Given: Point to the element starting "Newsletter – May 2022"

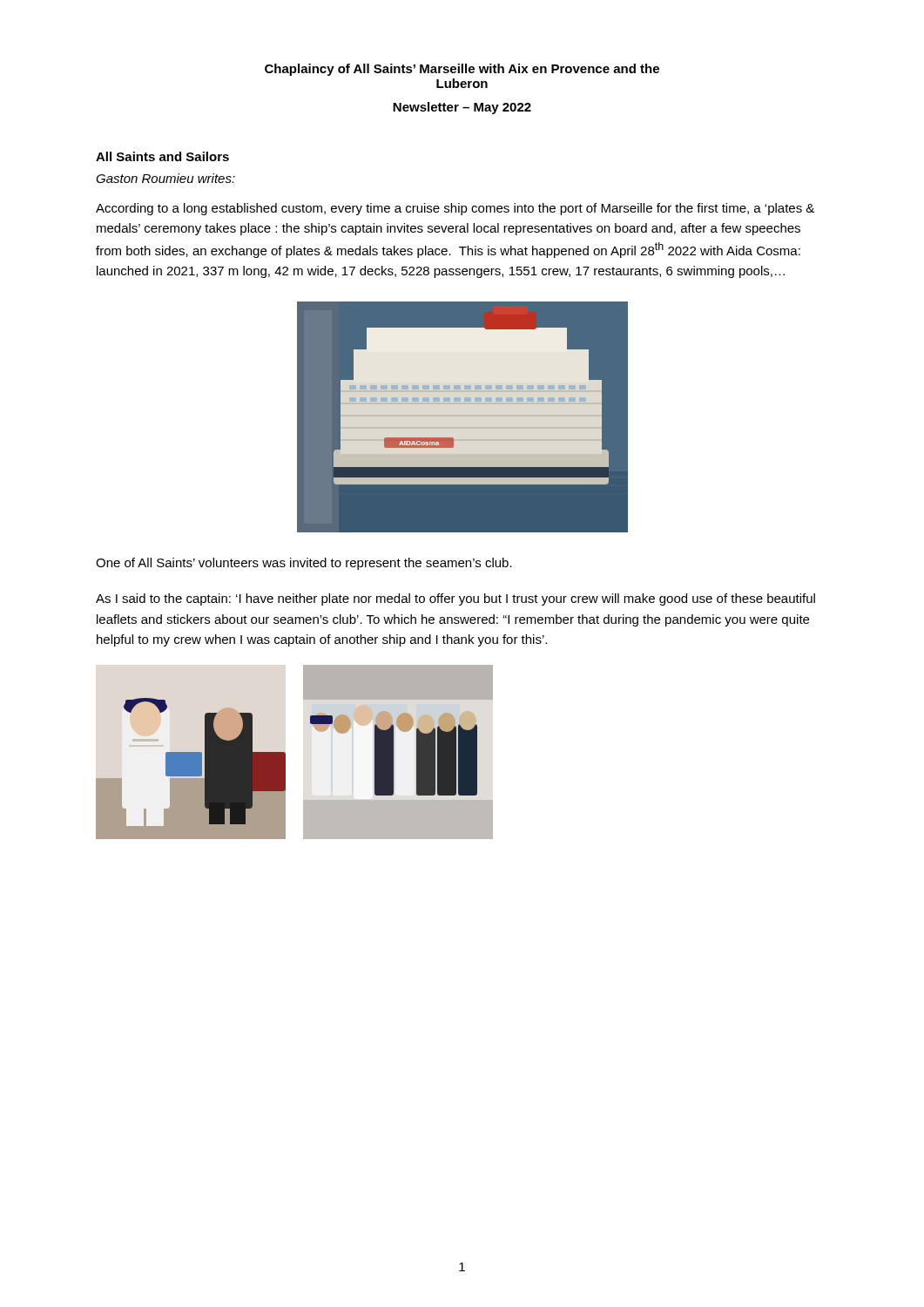Looking at the screenshot, I should tap(462, 107).
